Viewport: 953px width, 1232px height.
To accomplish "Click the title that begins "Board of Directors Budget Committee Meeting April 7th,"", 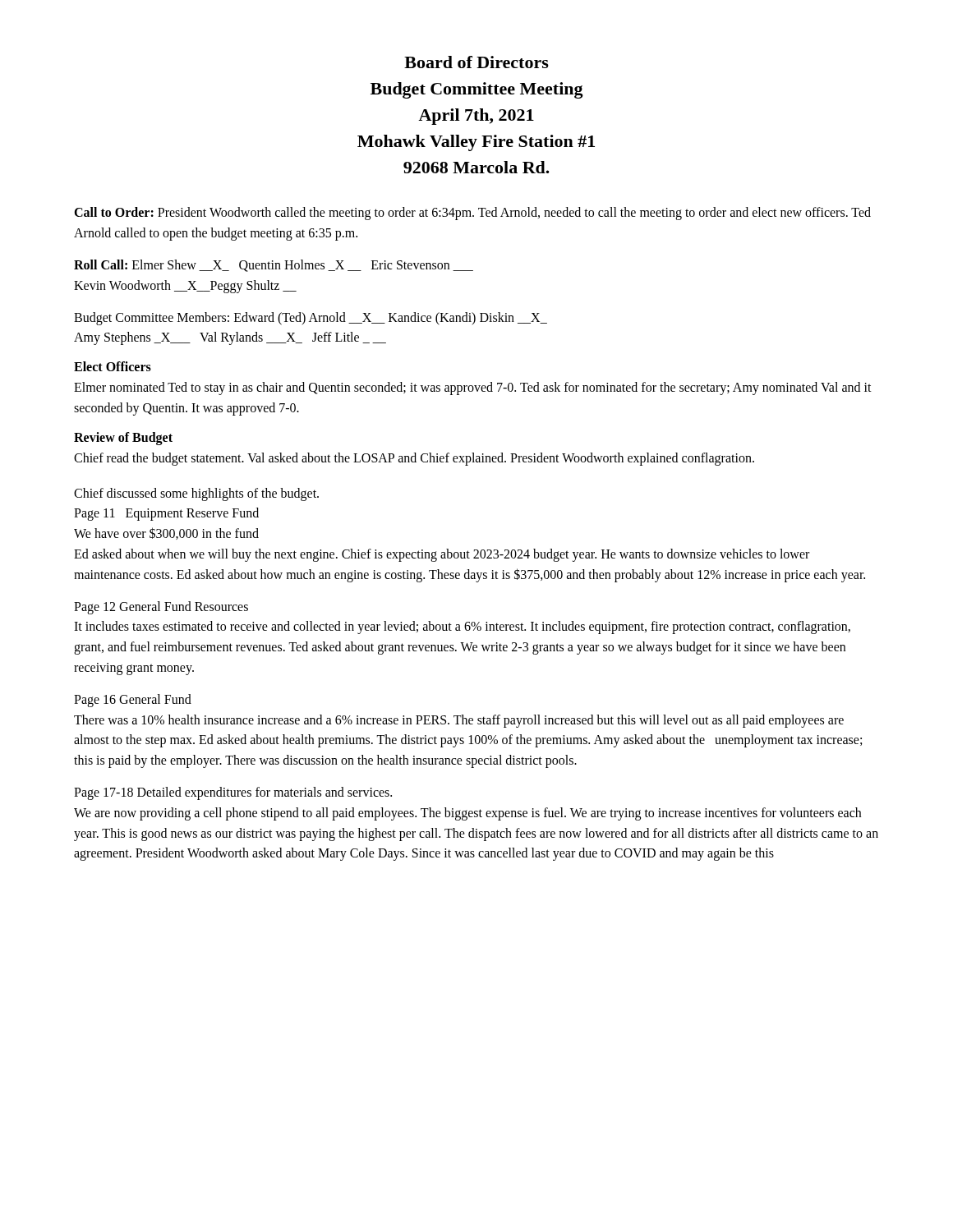I will click(x=476, y=115).
